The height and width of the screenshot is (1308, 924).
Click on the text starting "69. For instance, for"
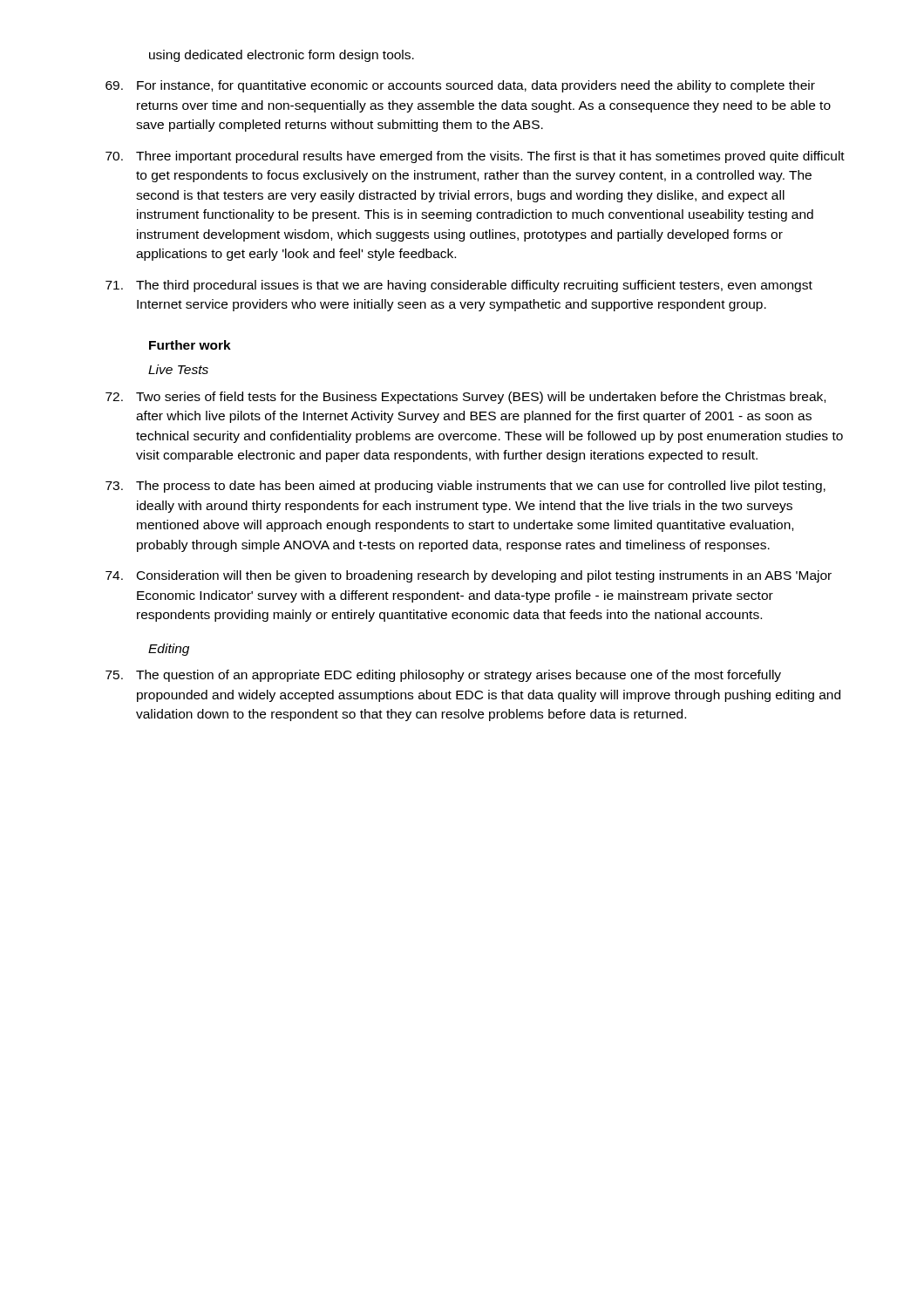pos(471,106)
